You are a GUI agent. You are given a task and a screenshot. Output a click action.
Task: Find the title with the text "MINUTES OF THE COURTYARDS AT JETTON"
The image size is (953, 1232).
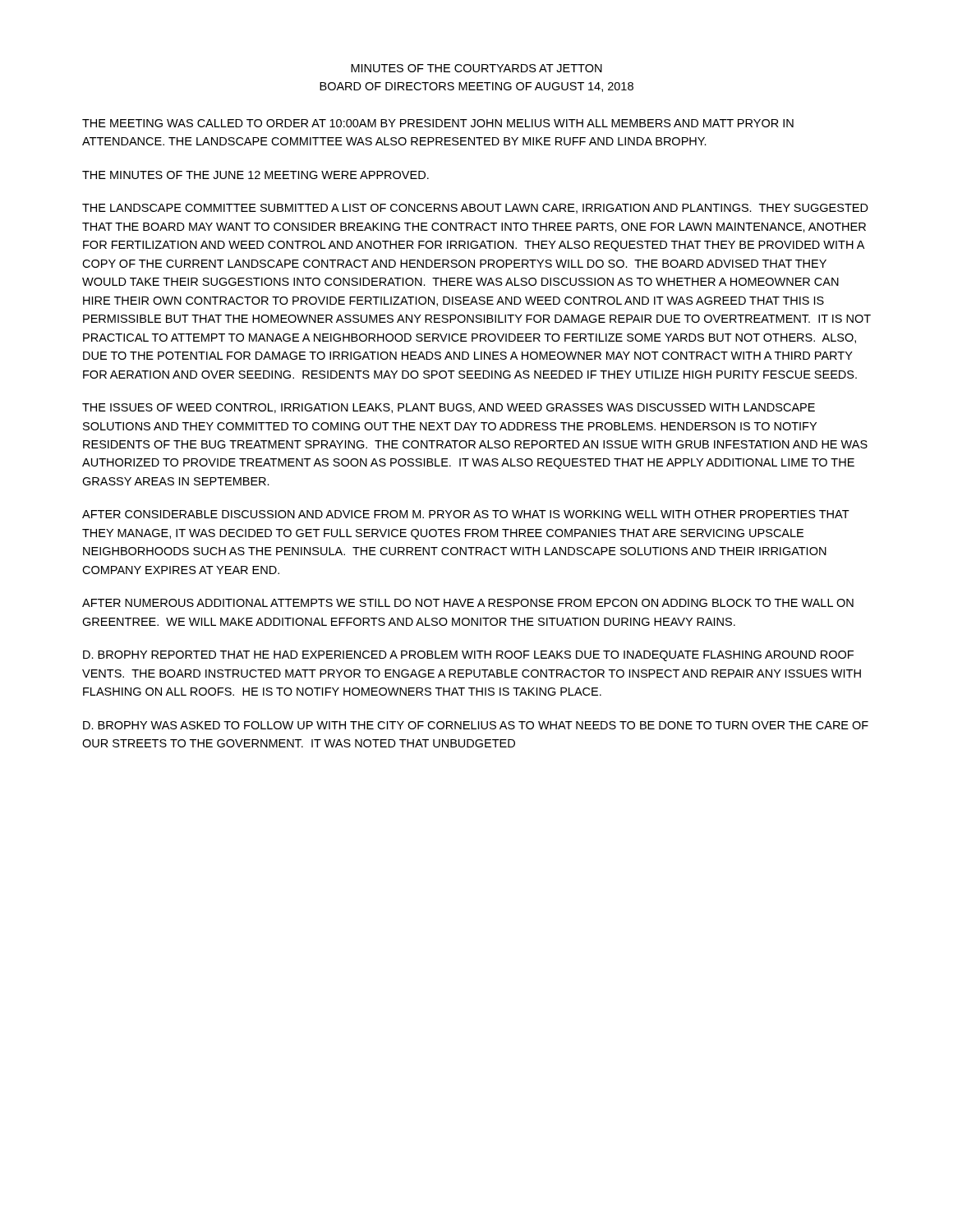476,77
